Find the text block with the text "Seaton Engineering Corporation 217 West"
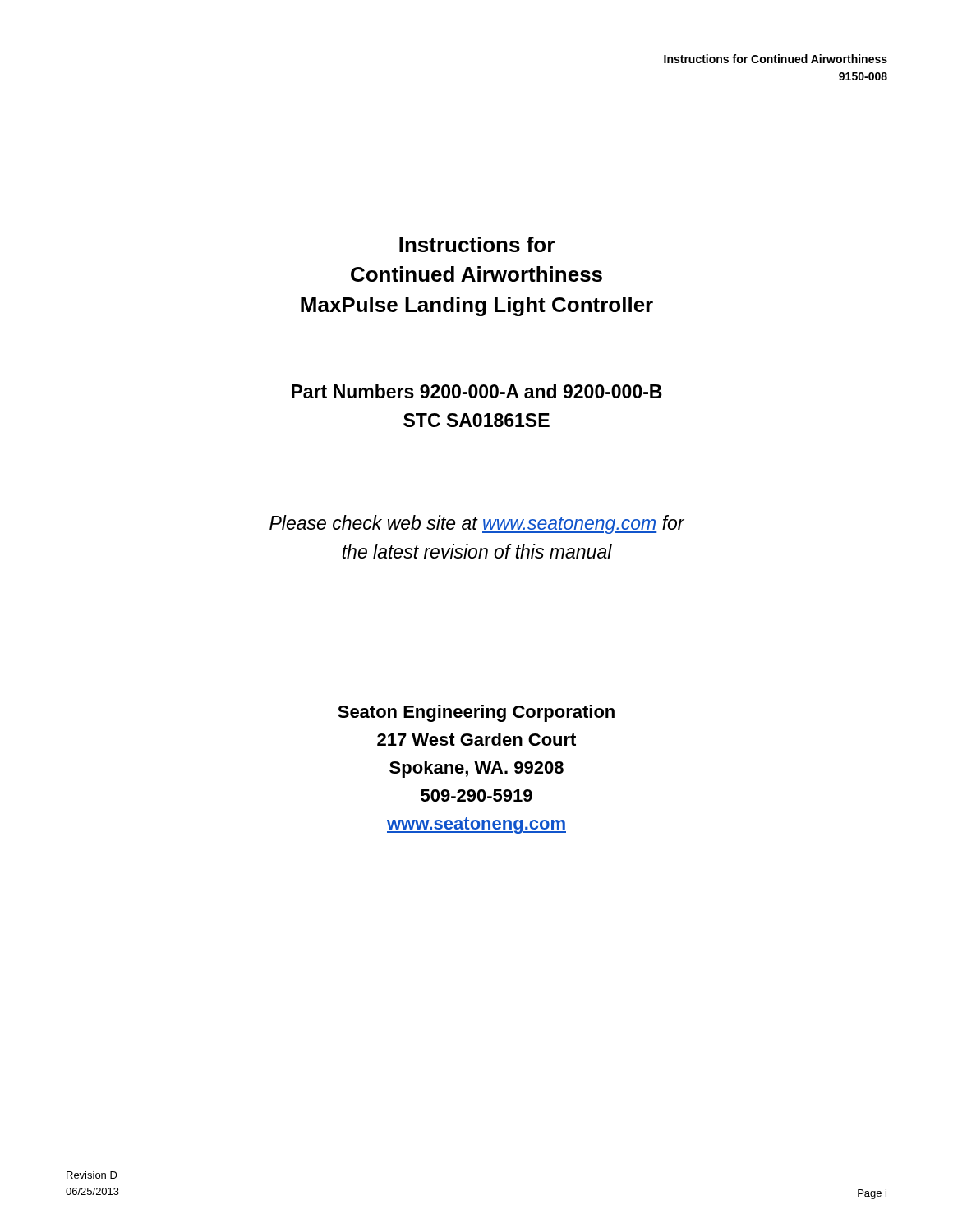The image size is (953, 1232). click(476, 768)
